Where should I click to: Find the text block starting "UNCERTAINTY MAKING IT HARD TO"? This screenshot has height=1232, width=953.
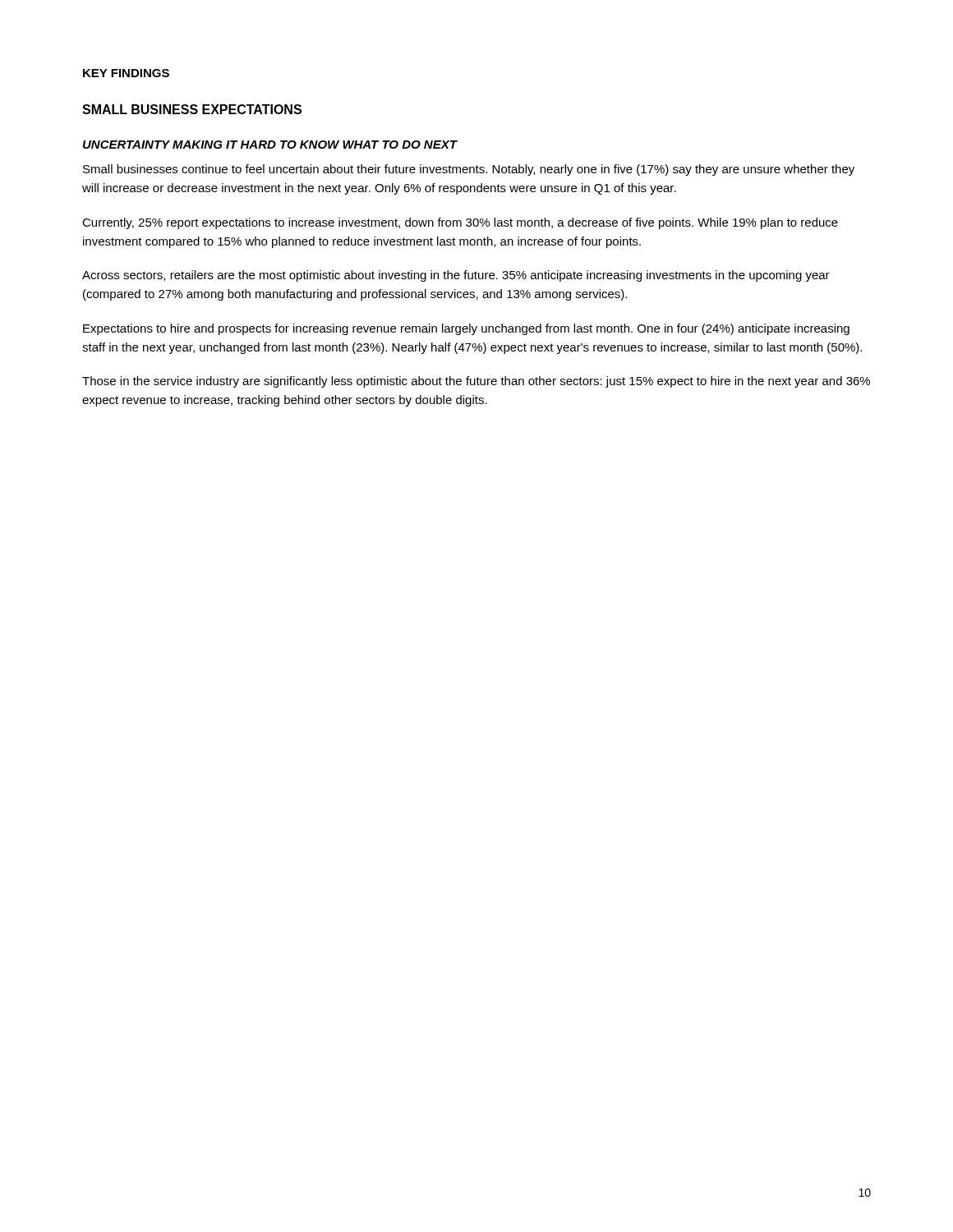pyautogui.click(x=269, y=144)
